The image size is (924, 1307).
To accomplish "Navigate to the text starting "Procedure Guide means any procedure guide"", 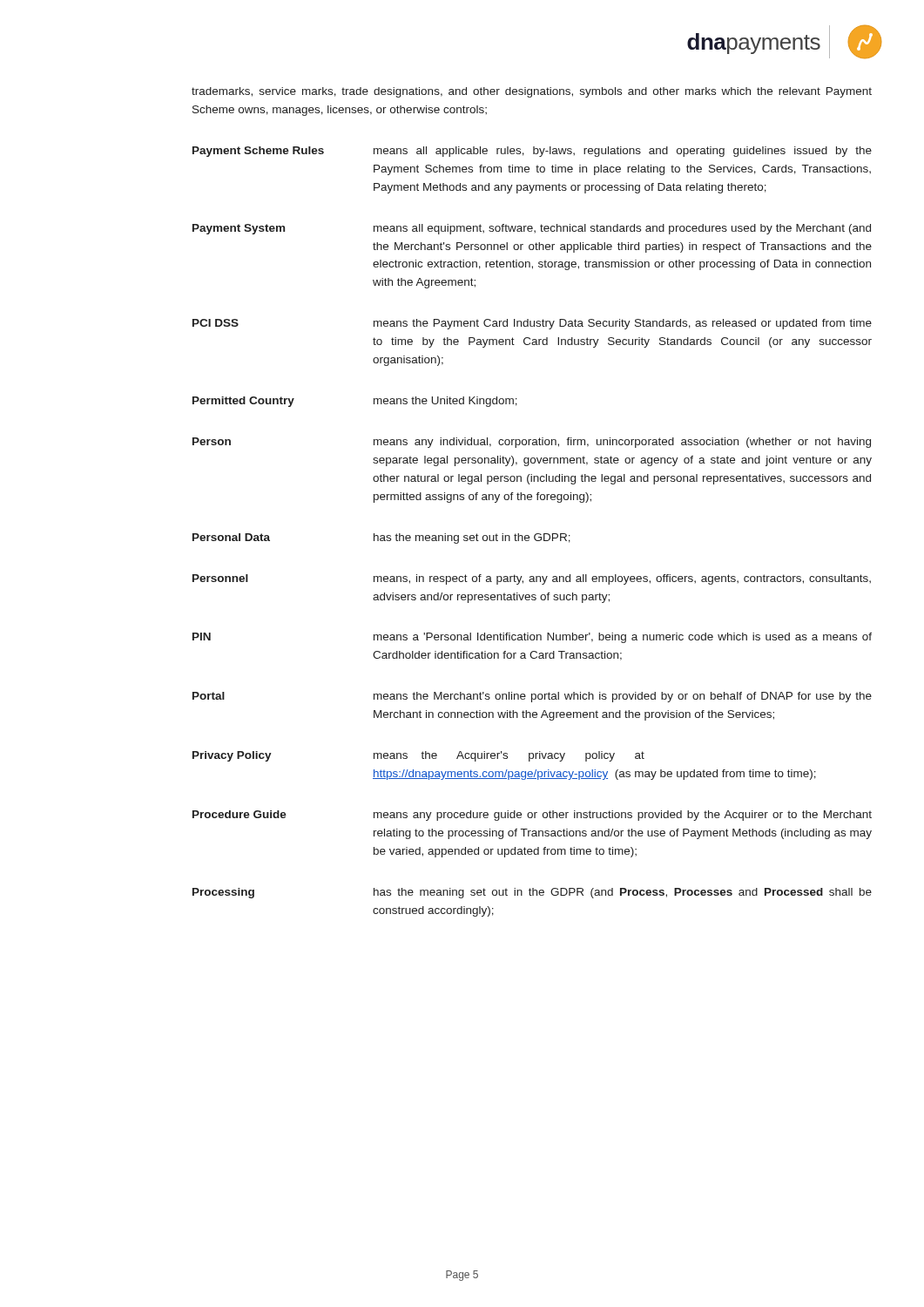I will pyautogui.click(x=532, y=833).
